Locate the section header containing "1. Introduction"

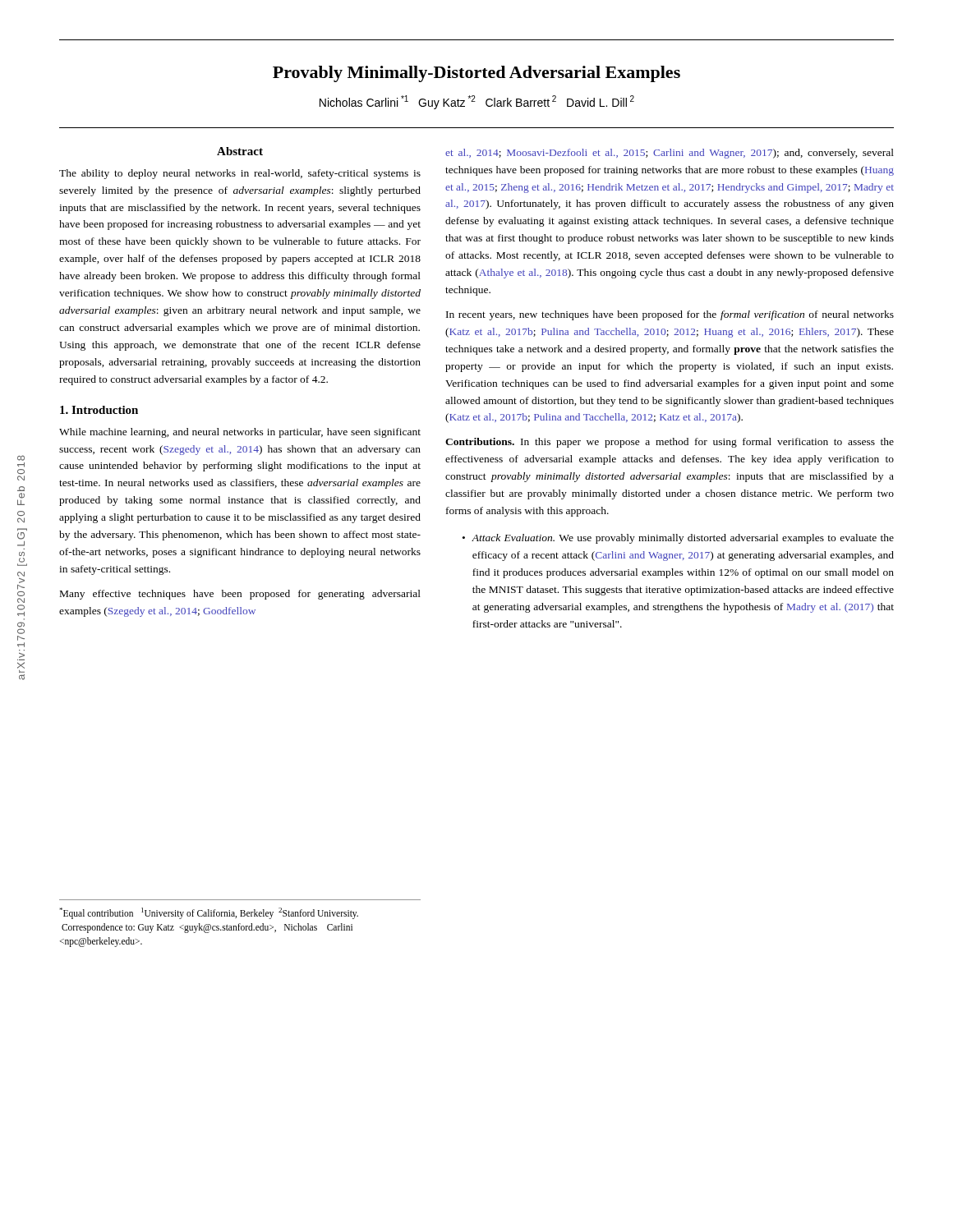99,410
